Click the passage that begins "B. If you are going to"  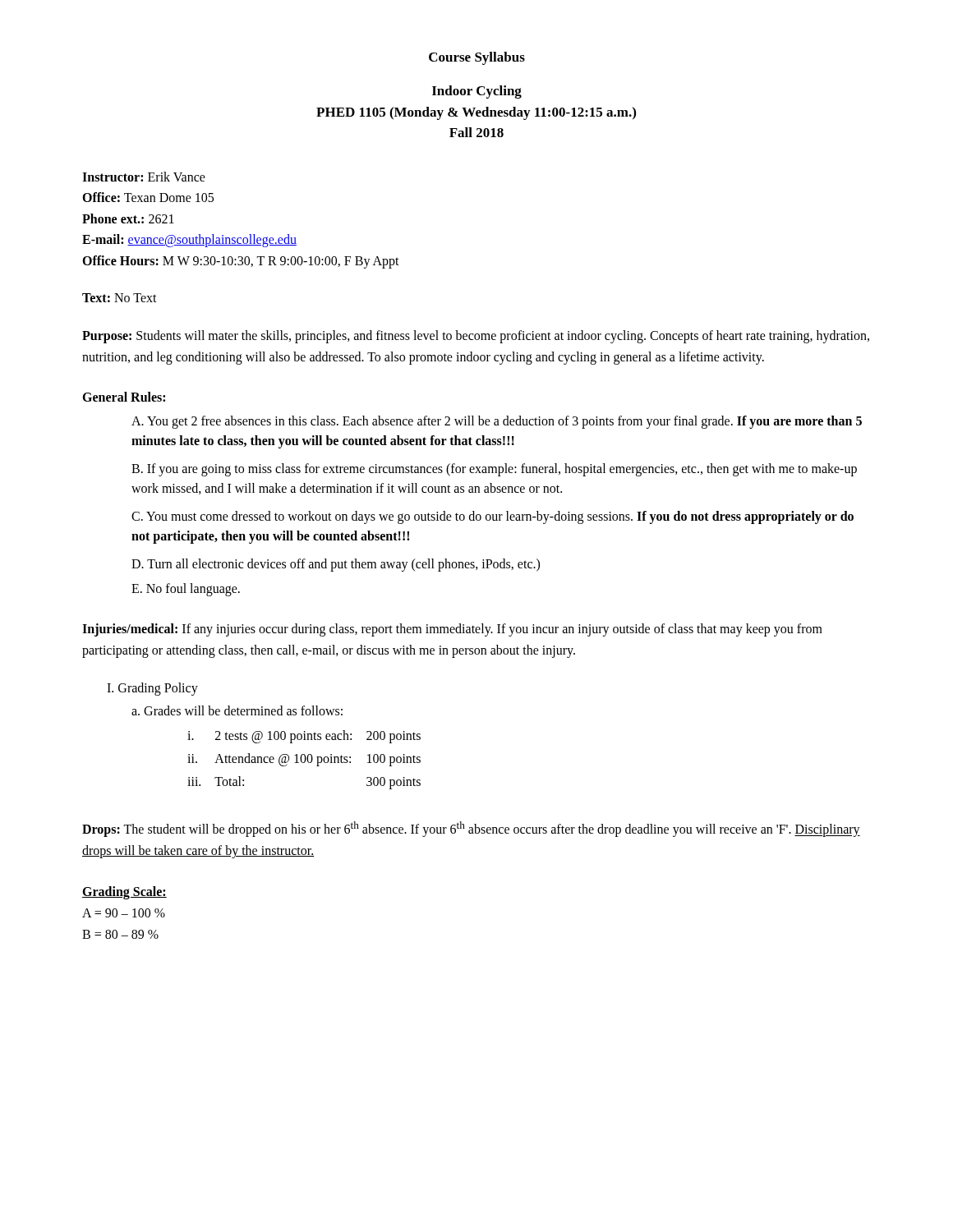pyautogui.click(x=494, y=479)
